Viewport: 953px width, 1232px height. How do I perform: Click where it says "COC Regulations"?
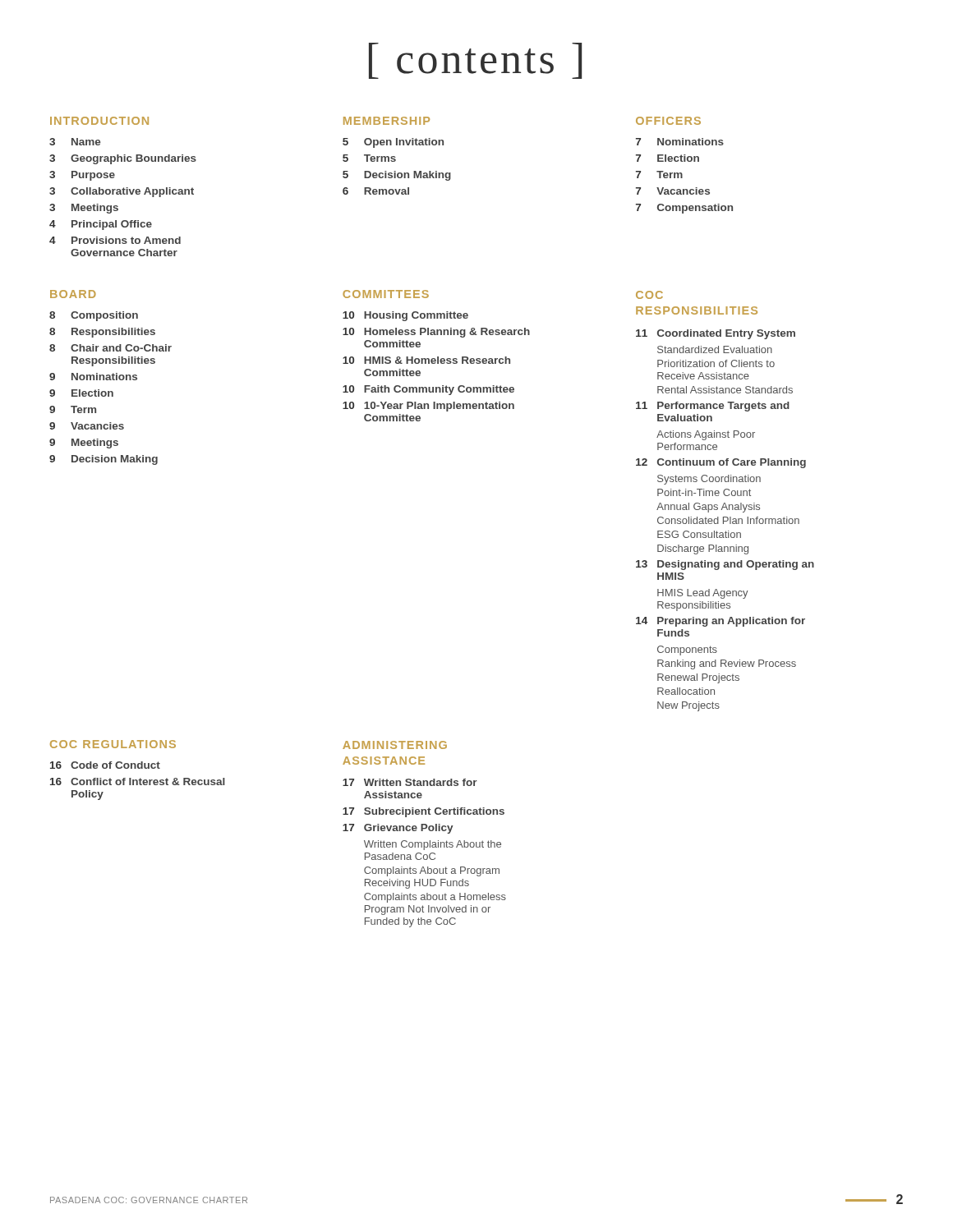click(x=113, y=744)
